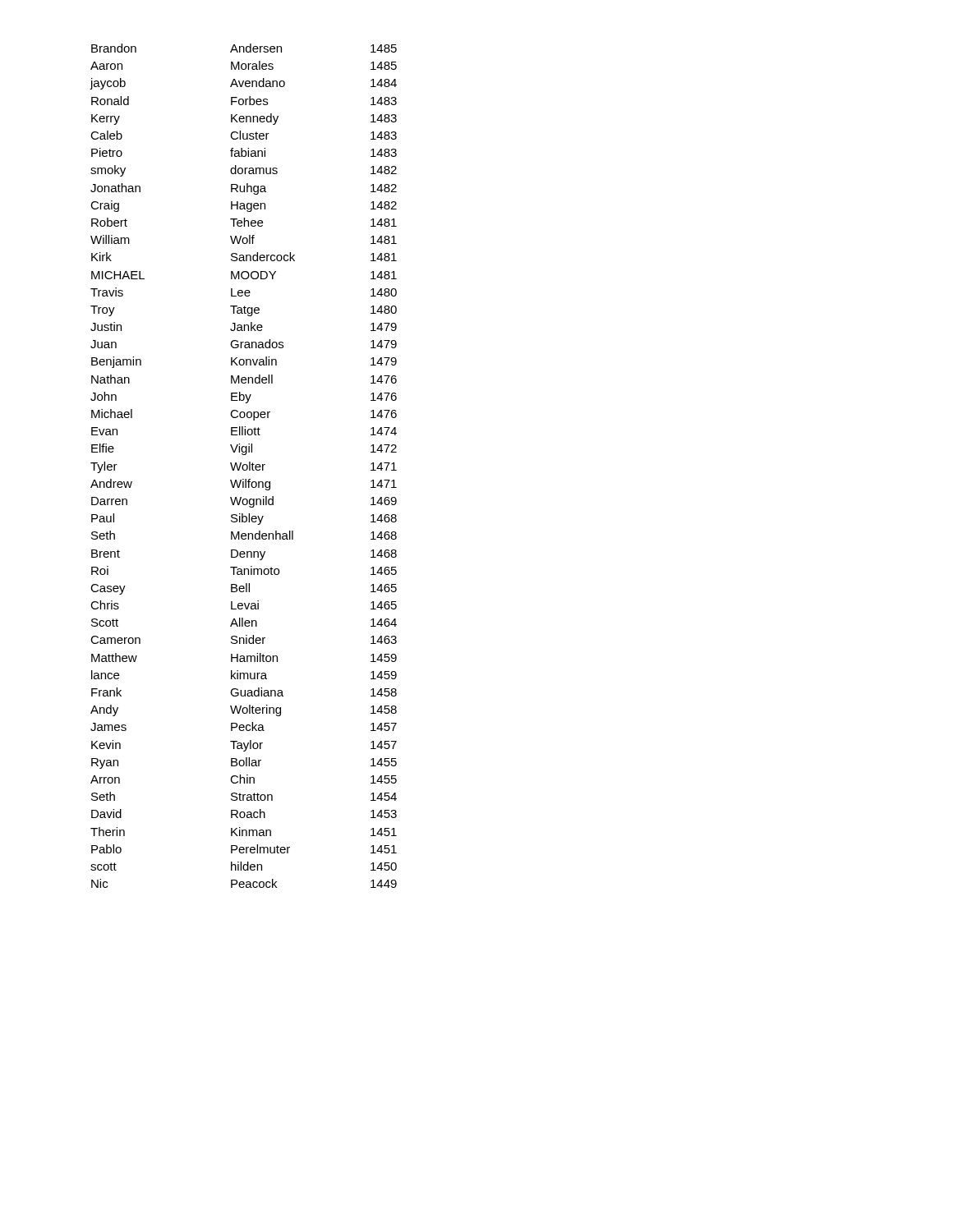The width and height of the screenshot is (953, 1232).
Task: Select the table that reads "1483"
Action: [x=263, y=466]
